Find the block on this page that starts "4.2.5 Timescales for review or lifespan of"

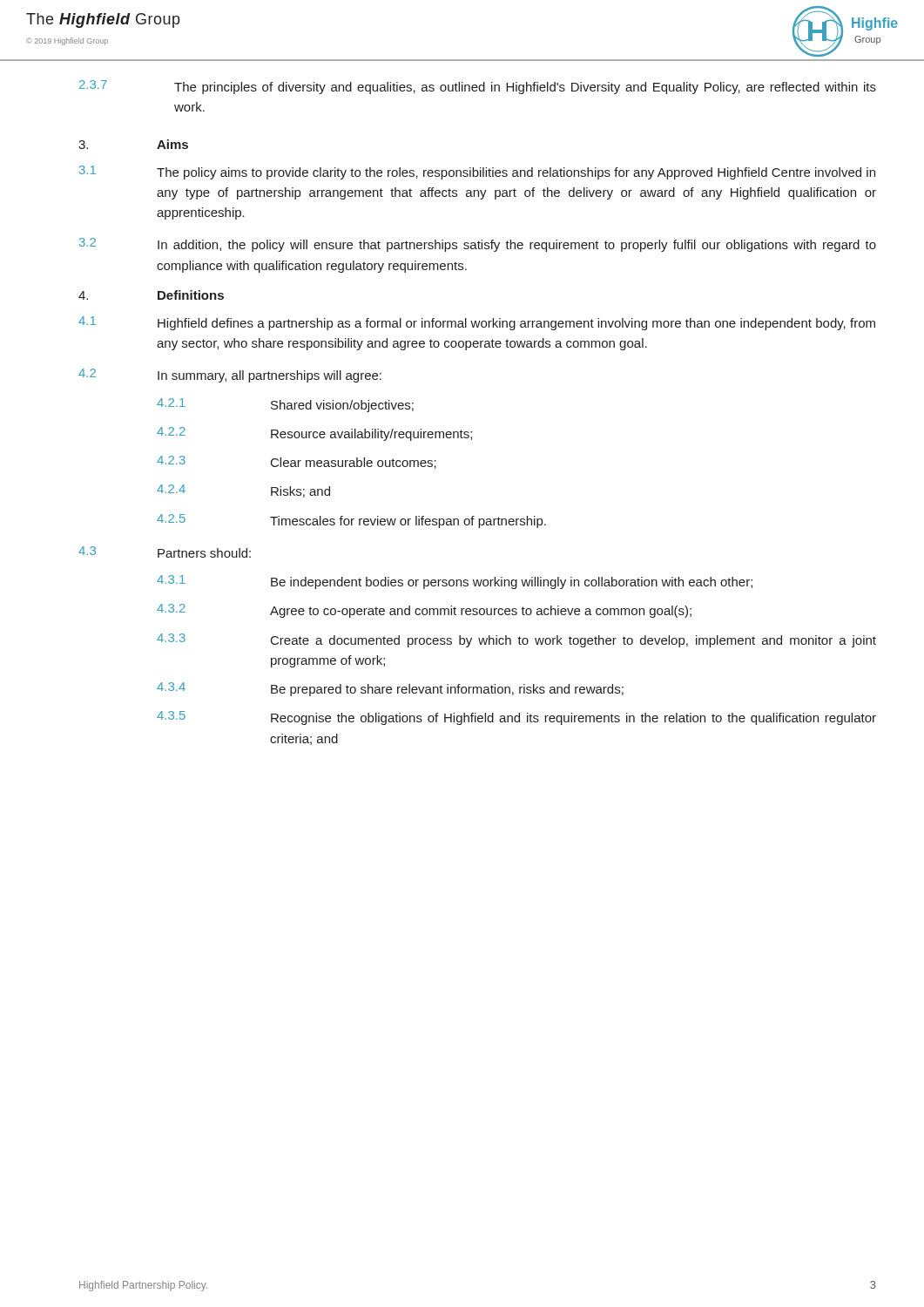pos(516,520)
